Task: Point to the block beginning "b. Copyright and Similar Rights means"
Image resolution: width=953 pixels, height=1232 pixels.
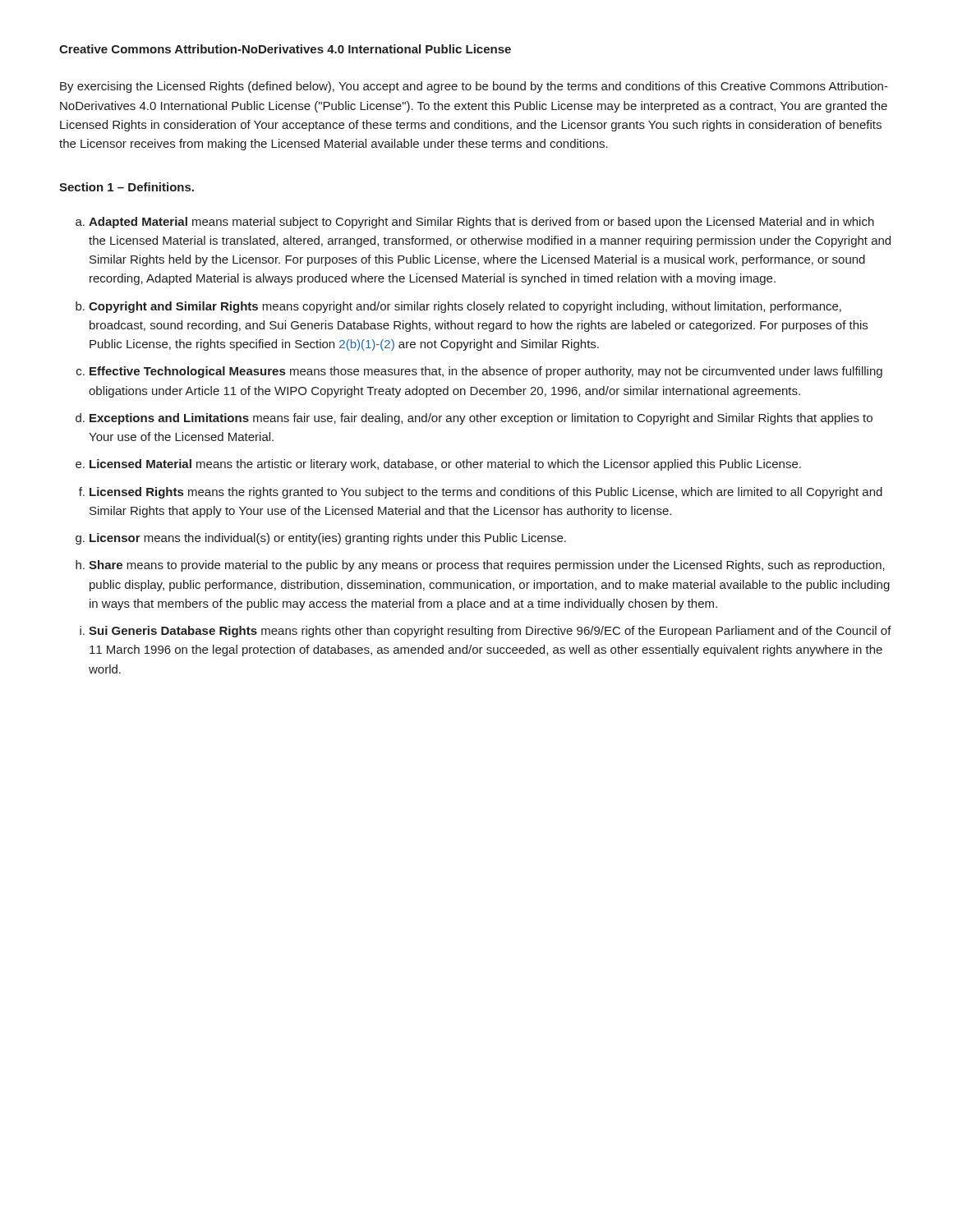Action: (x=476, y=325)
